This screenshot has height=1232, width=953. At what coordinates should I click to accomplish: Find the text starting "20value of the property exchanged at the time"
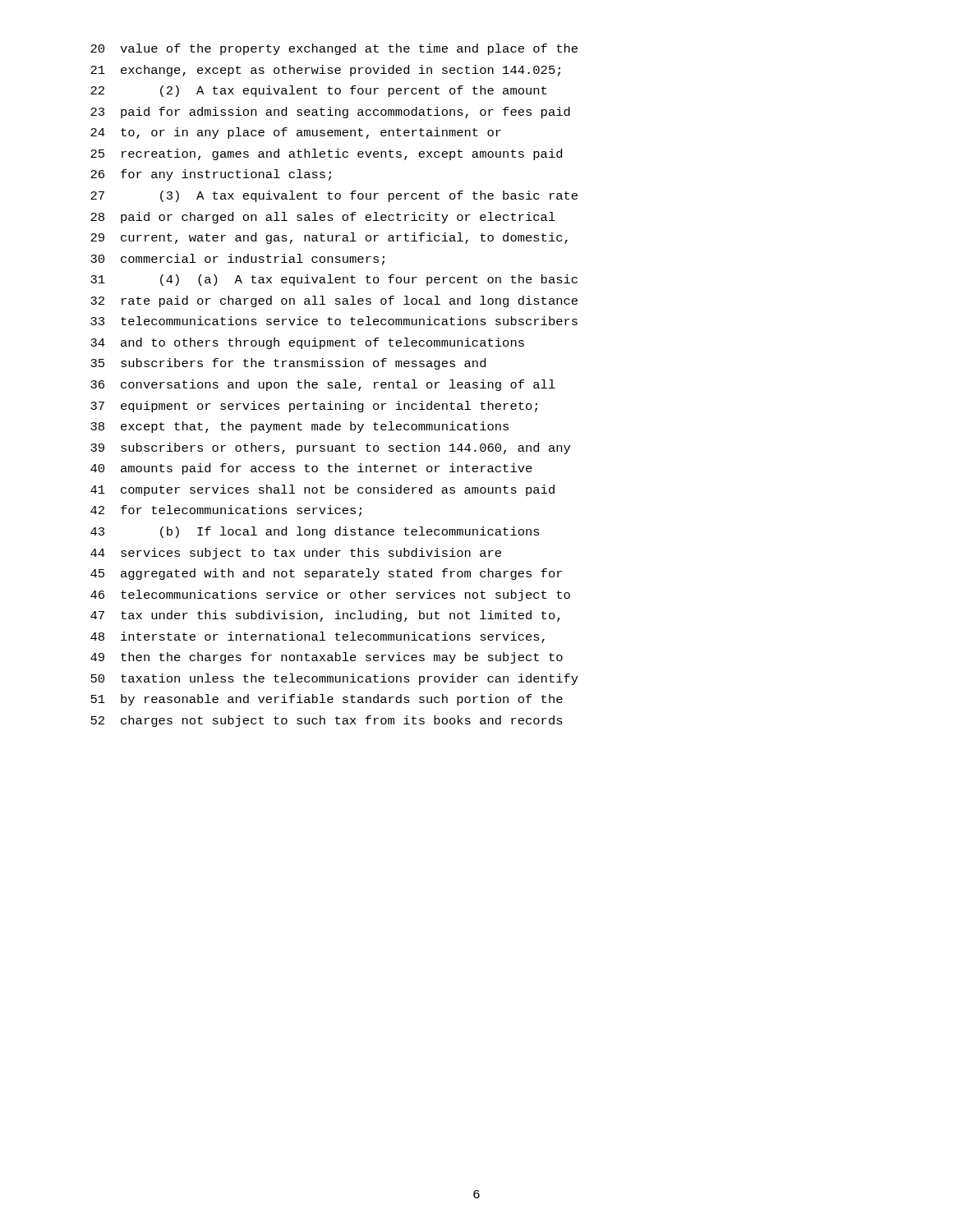coord(476,60)
